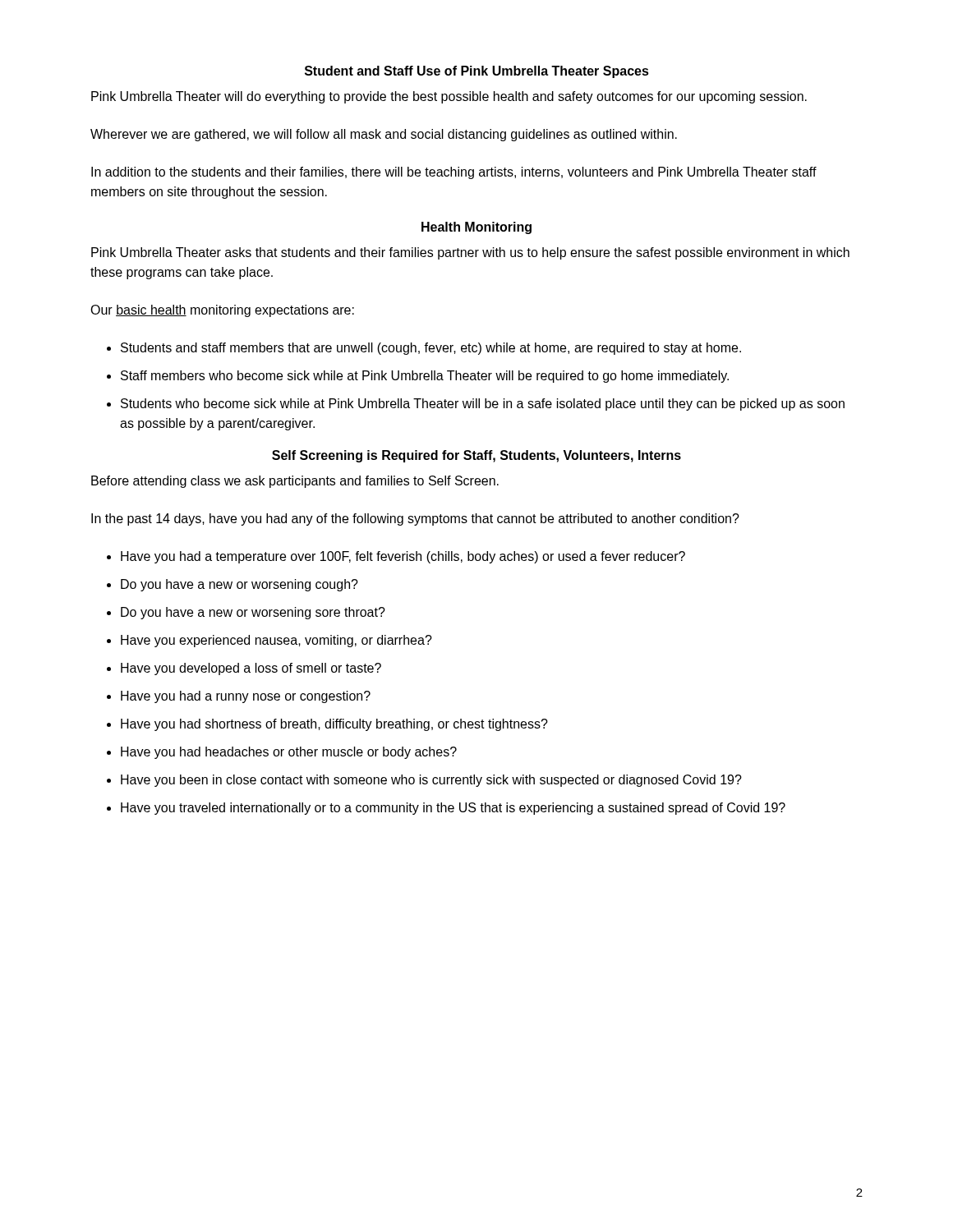Locate the list item that reads "Students and staff members"
953x1232 pixels.
click(431, 348)
